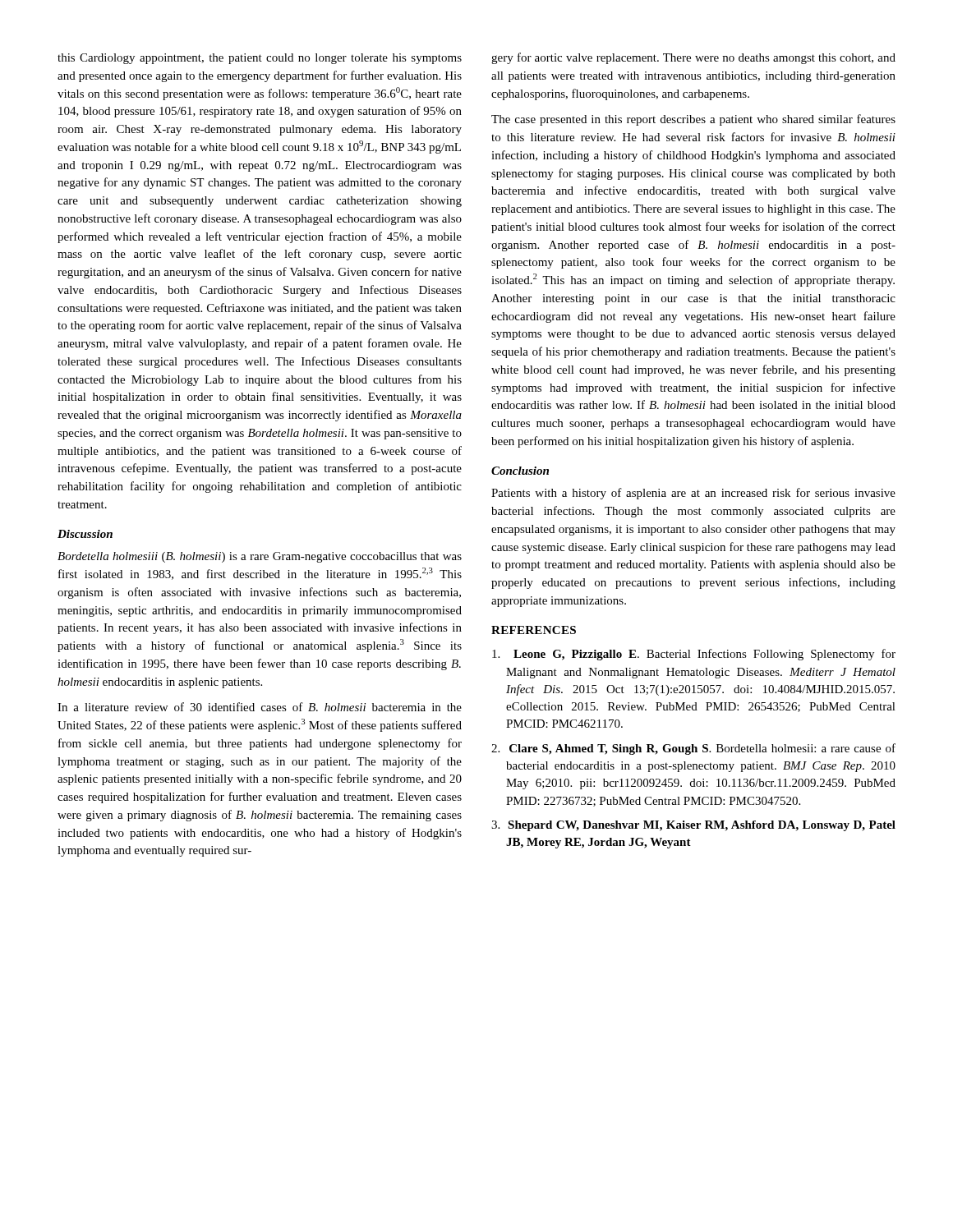Locate the text block with the text "Patients with a history of asplenia"
Viewport: 953px width, 1232px height.
[693, 547]
